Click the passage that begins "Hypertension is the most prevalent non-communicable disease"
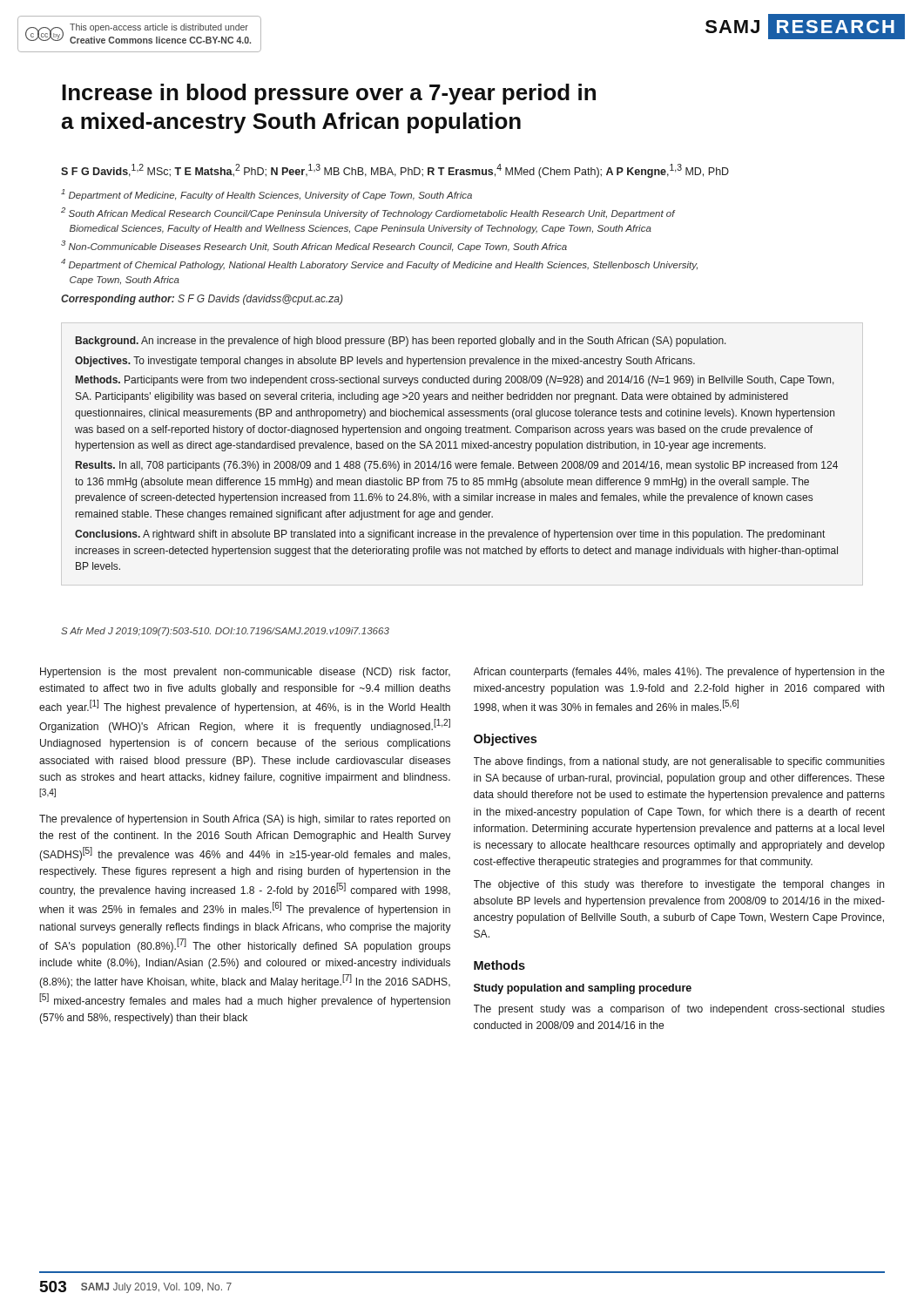Image resolution: width=924 pixels, height=1307 pixels. pyautogui.click(x=245, y=845)
